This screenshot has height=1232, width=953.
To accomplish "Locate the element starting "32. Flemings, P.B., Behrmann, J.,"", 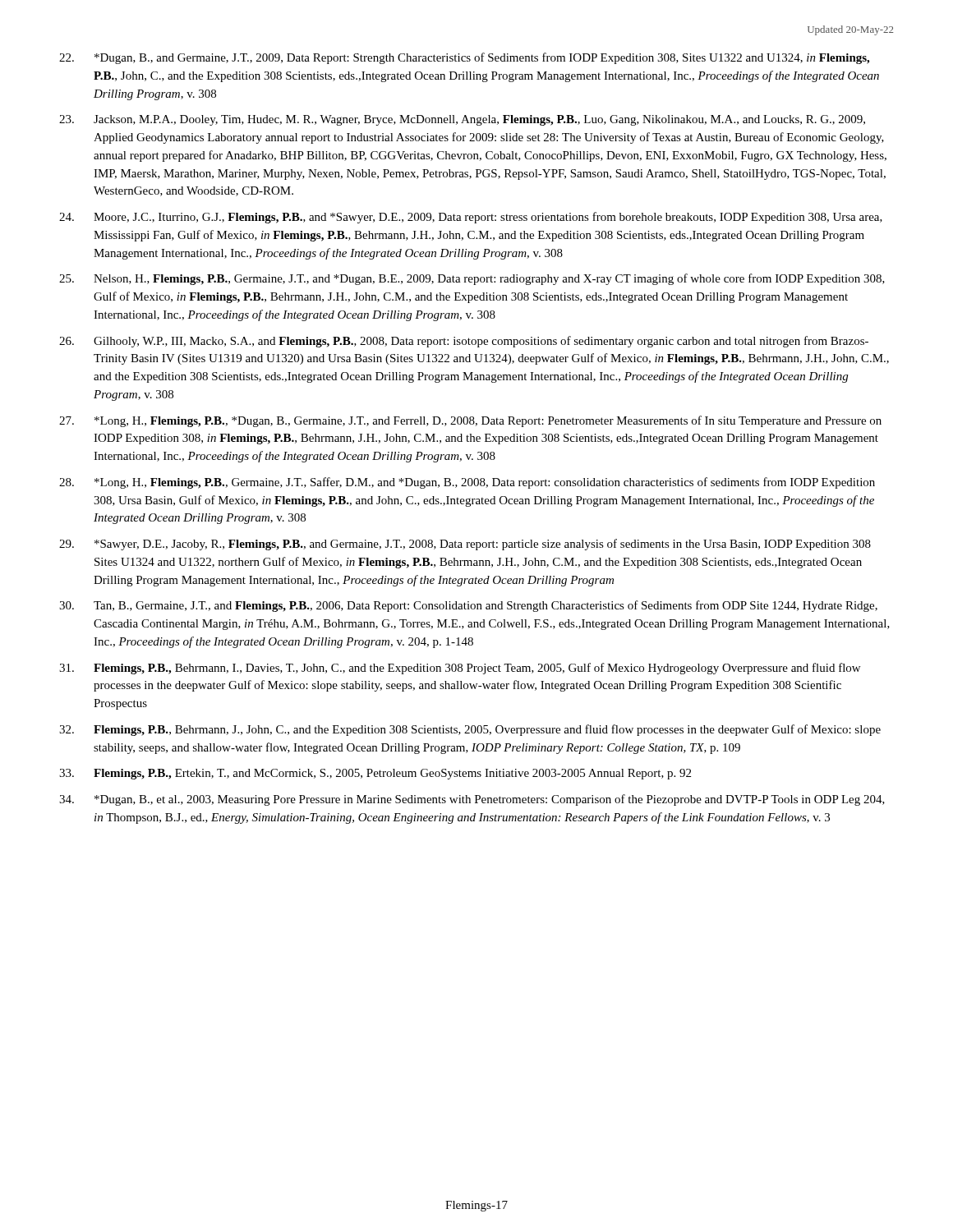I will point(476,739).
